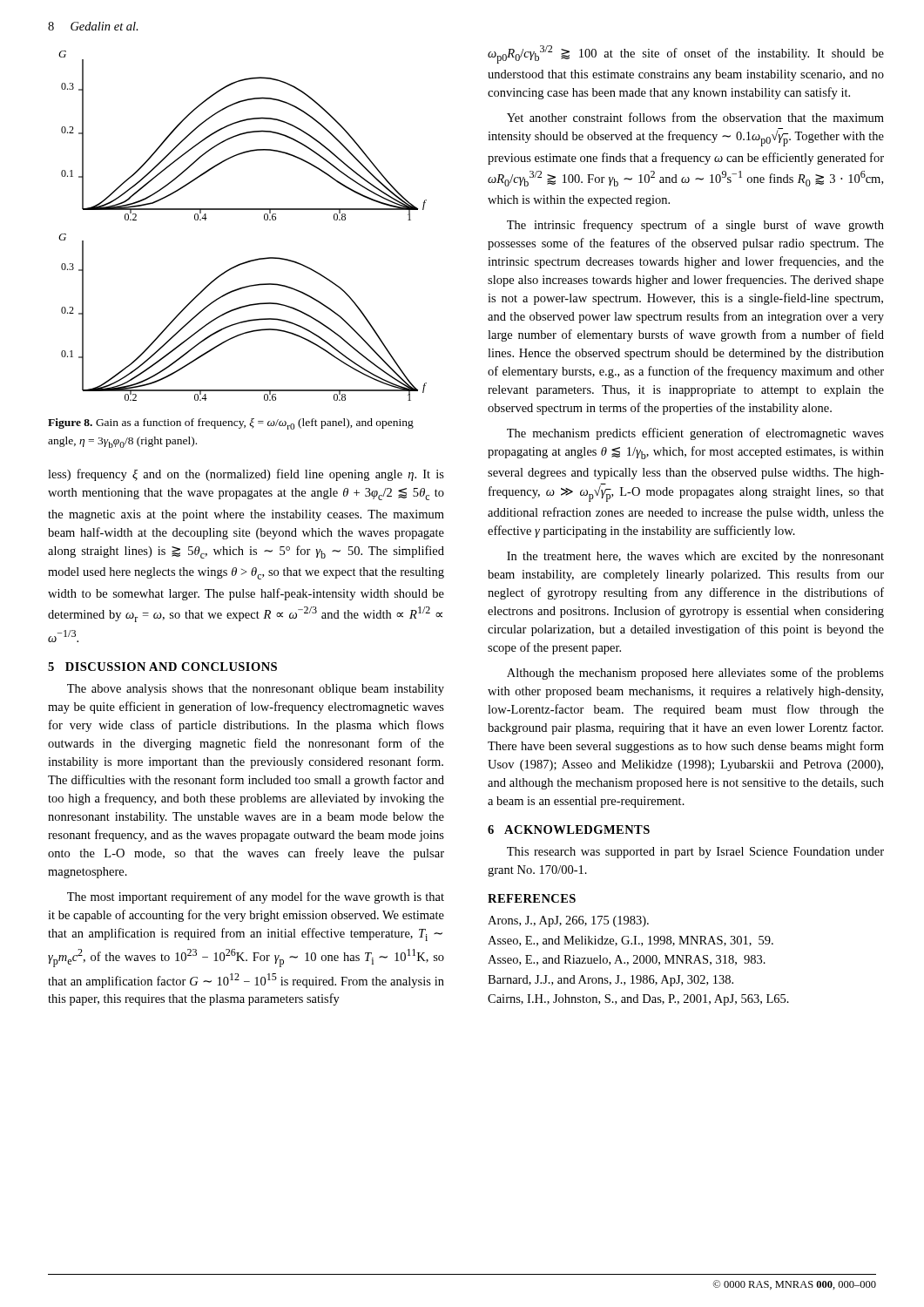Locate the text block starting "This research was supported"
The width and height of the screenshot is (924, 1307).
pos(686,861)
